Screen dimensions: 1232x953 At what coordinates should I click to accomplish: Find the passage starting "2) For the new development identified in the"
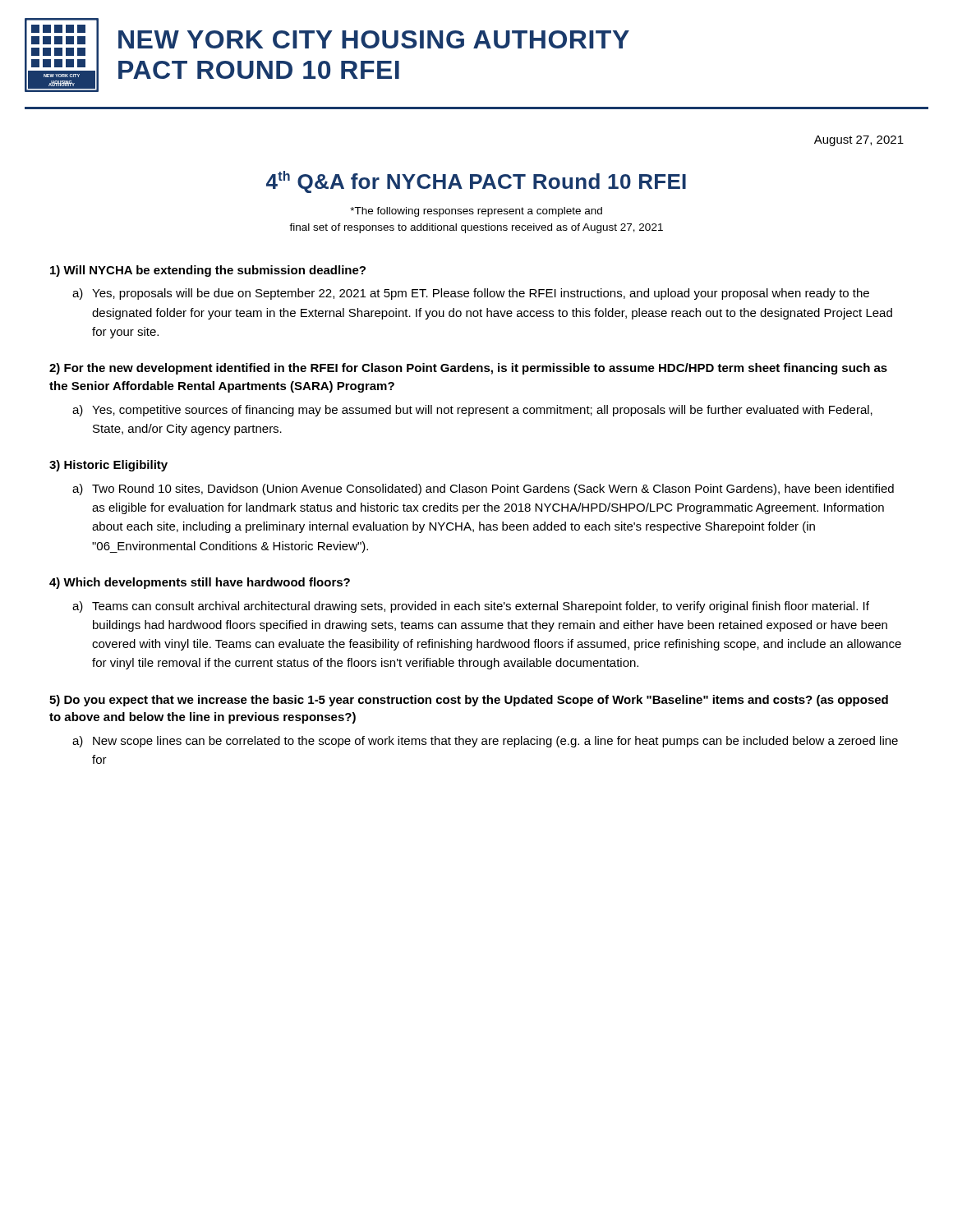click(468, 376)
